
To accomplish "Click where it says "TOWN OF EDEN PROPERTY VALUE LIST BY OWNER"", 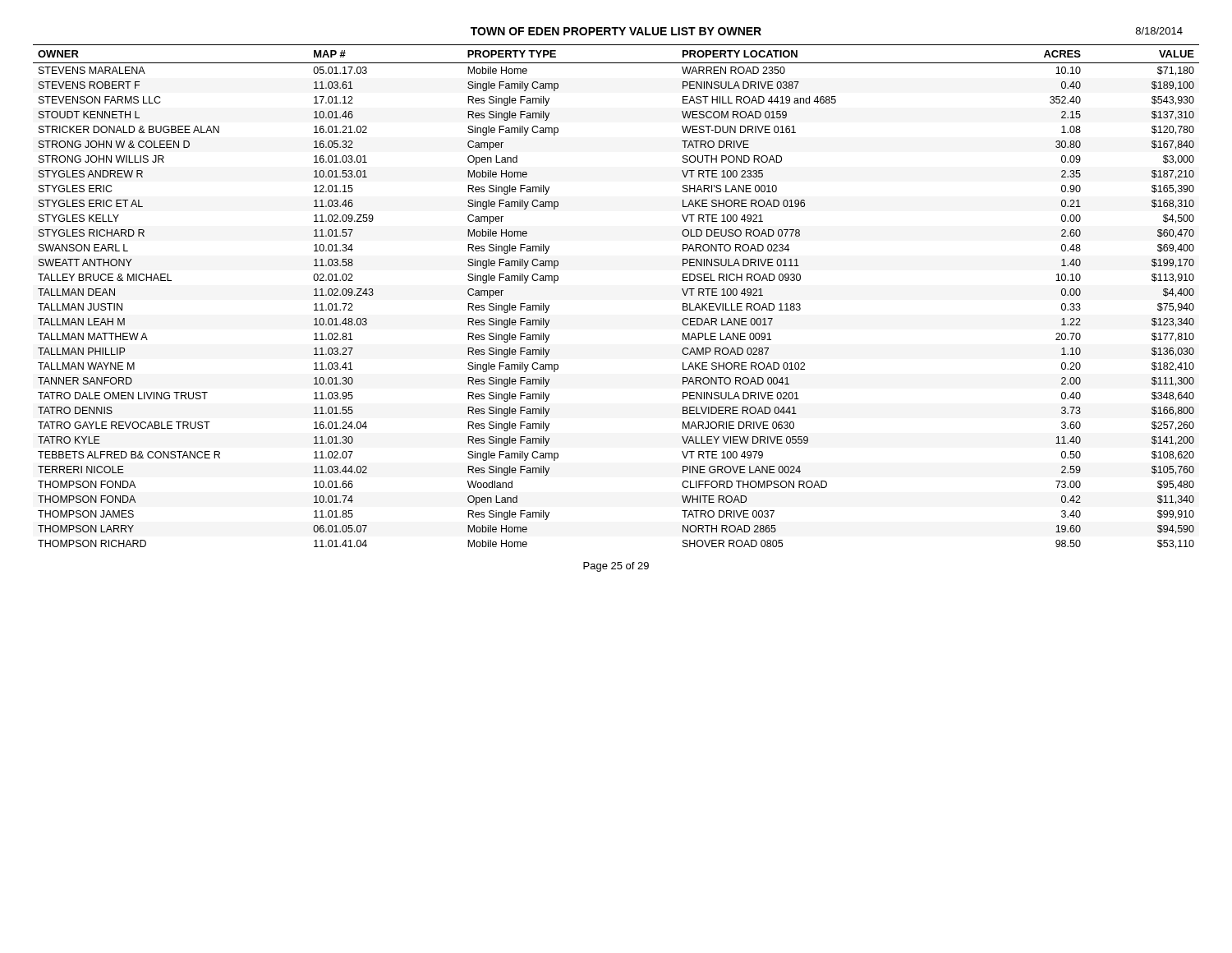I will pos(616,31).
